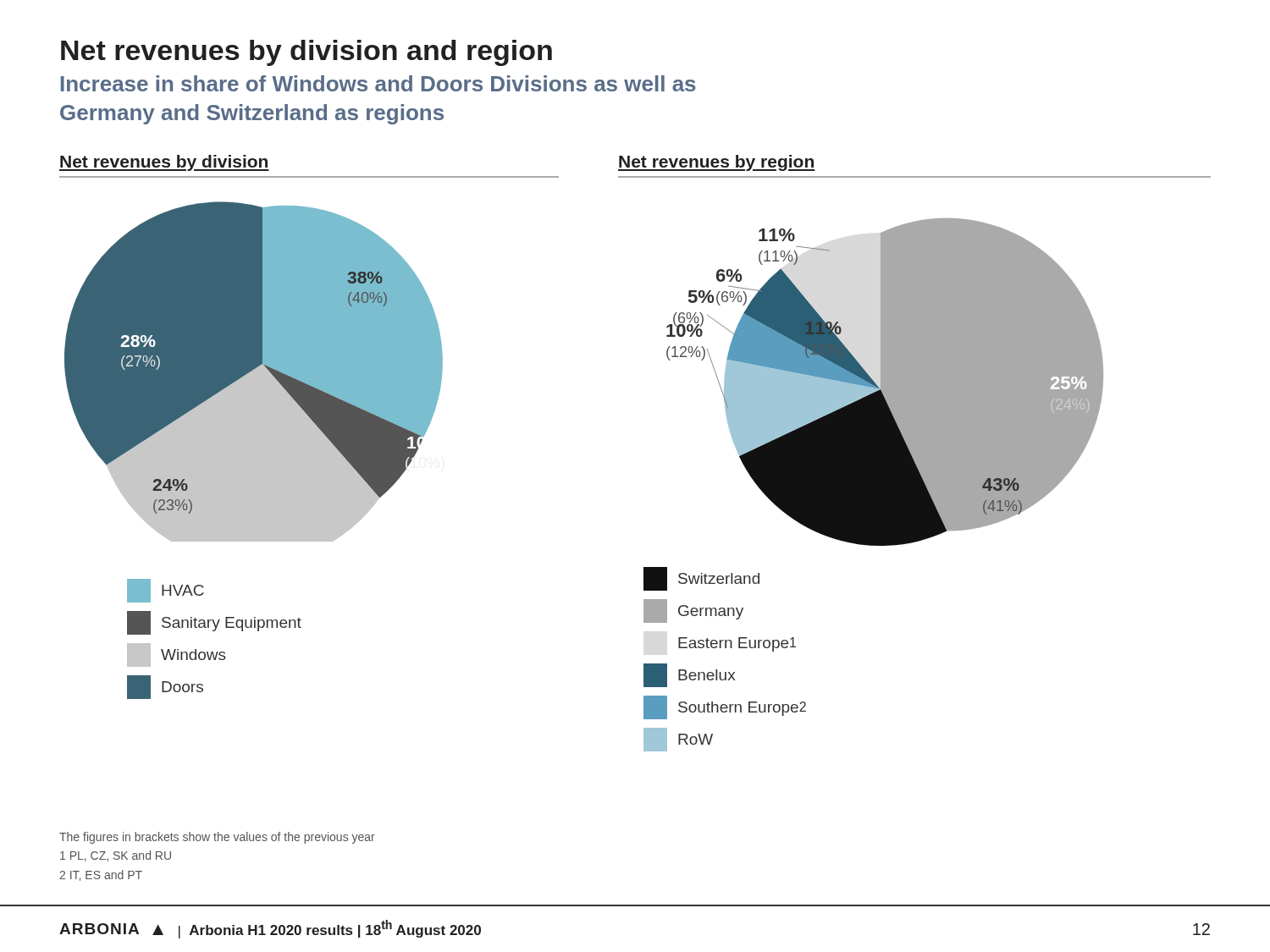This screenshot has height=952, width=1270.
Task: Select the title containing "Net revenues by division"
Action: (x=306, y=50)
